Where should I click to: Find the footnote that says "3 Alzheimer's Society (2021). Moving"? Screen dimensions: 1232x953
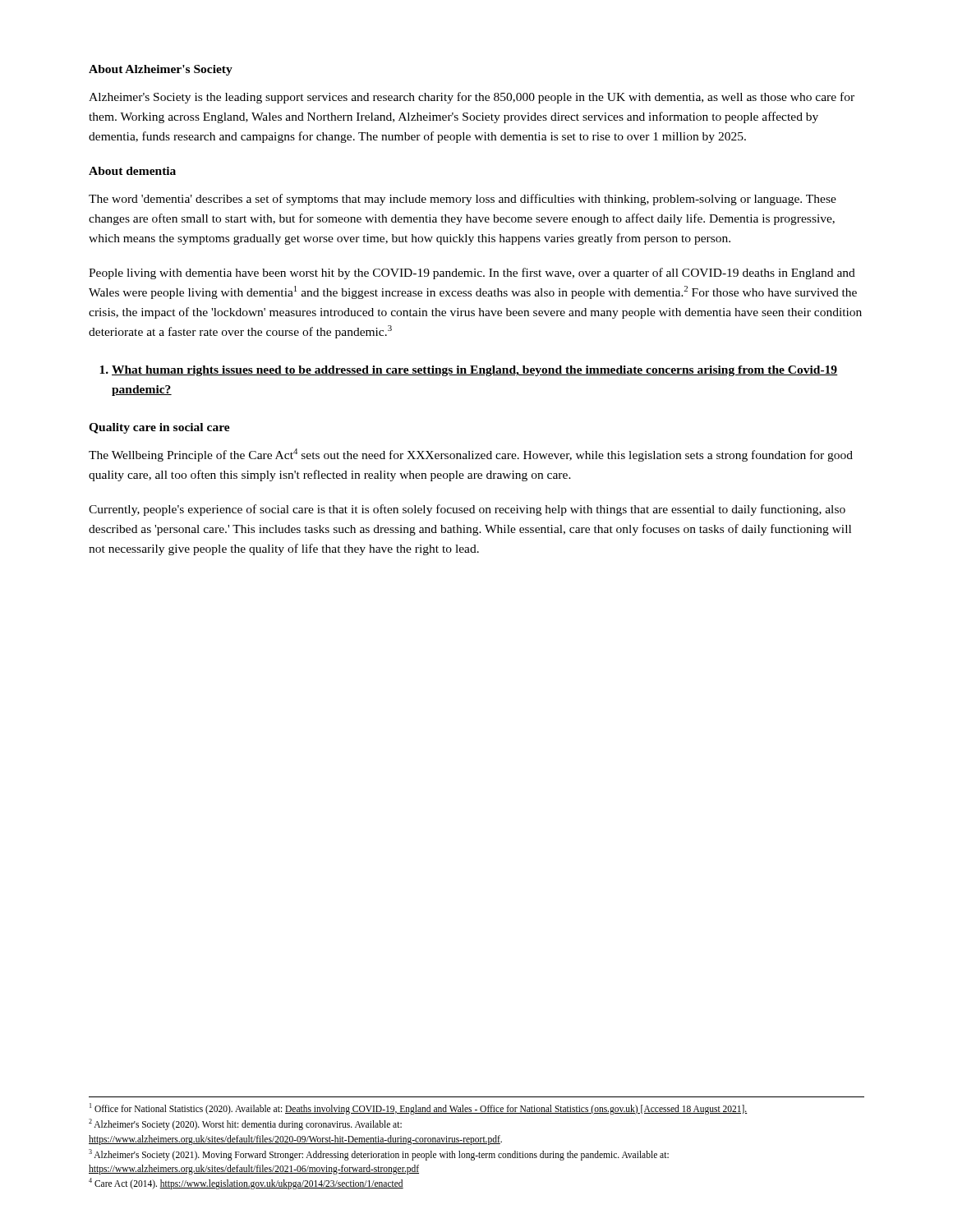pyautogui.click(x=379, y=1161)
